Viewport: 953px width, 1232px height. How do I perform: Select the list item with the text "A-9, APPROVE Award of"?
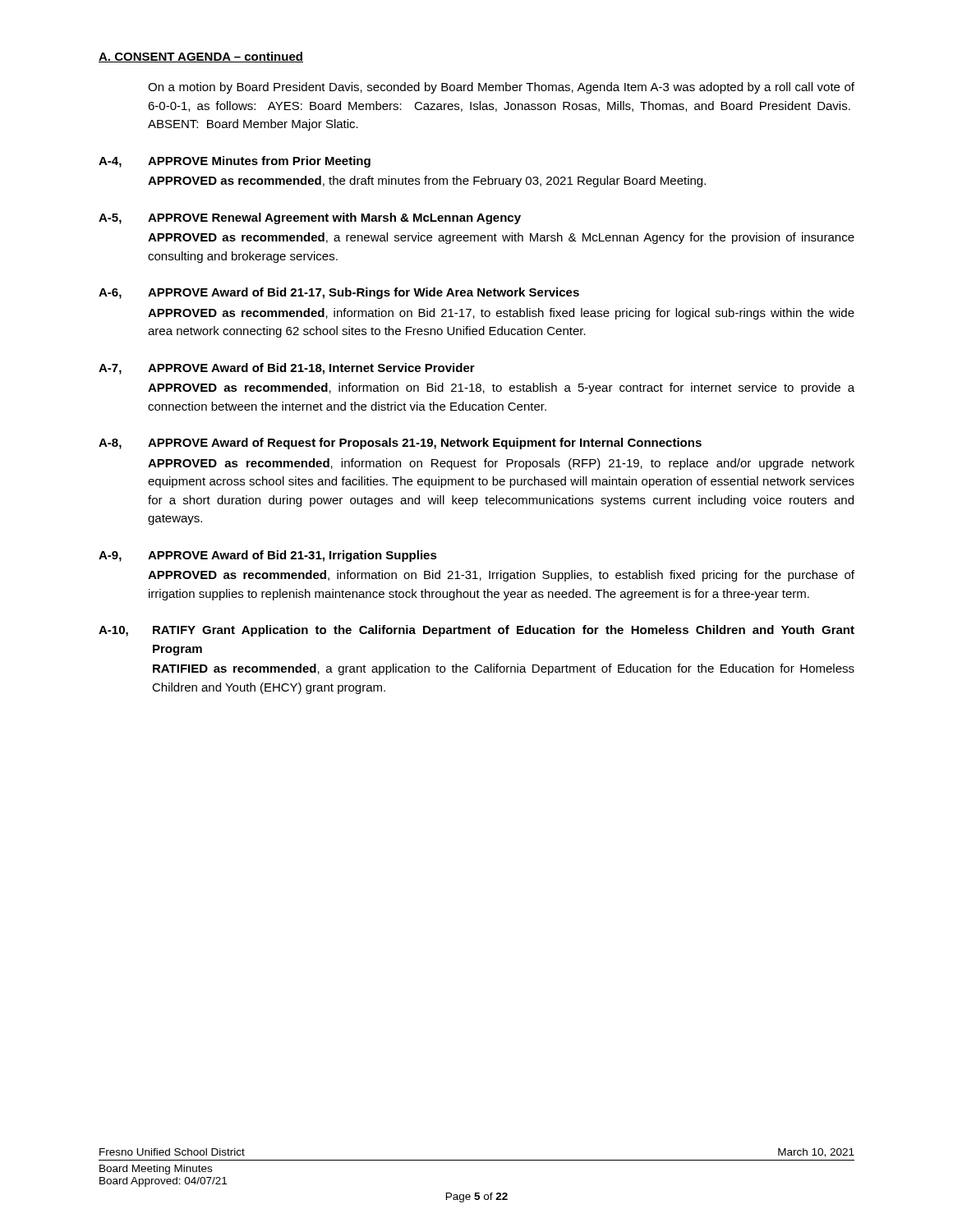[x=476, y=574]
